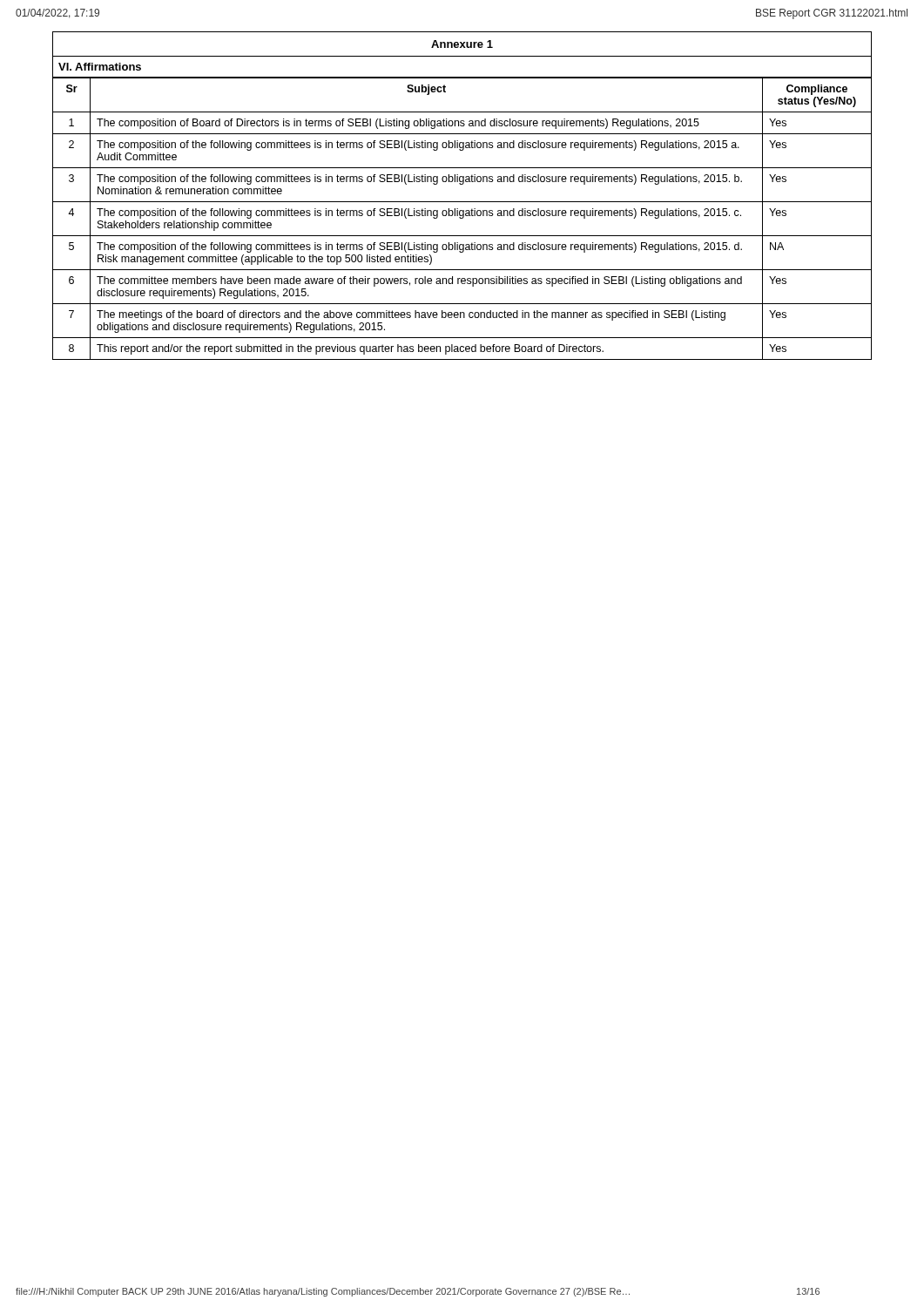The image size is (924, 1307).
Task: Click on the table containing "This report and/or the report"
Action: [x=462, y=219]
